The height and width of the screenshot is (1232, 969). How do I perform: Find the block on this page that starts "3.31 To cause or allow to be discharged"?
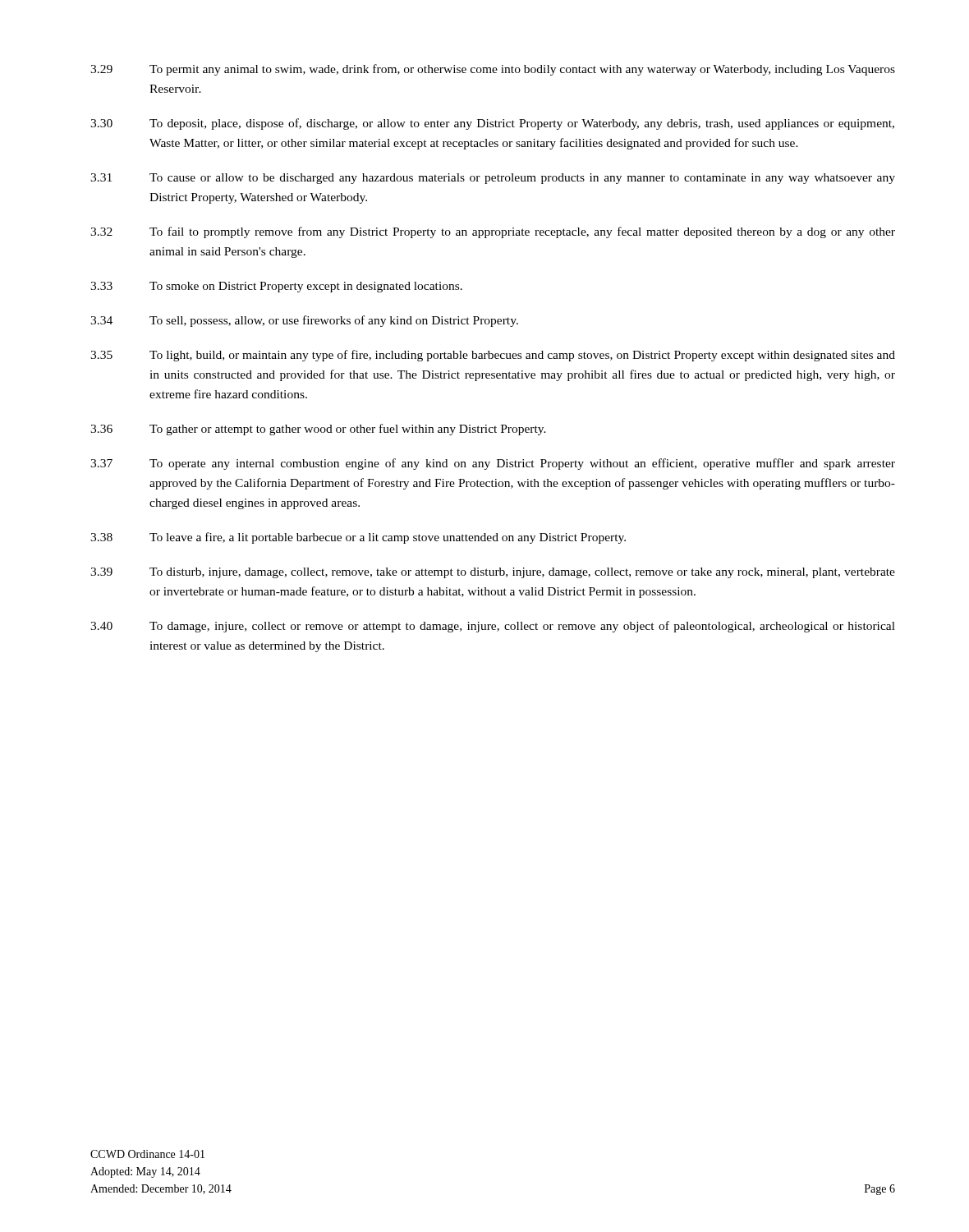point(493,187)
